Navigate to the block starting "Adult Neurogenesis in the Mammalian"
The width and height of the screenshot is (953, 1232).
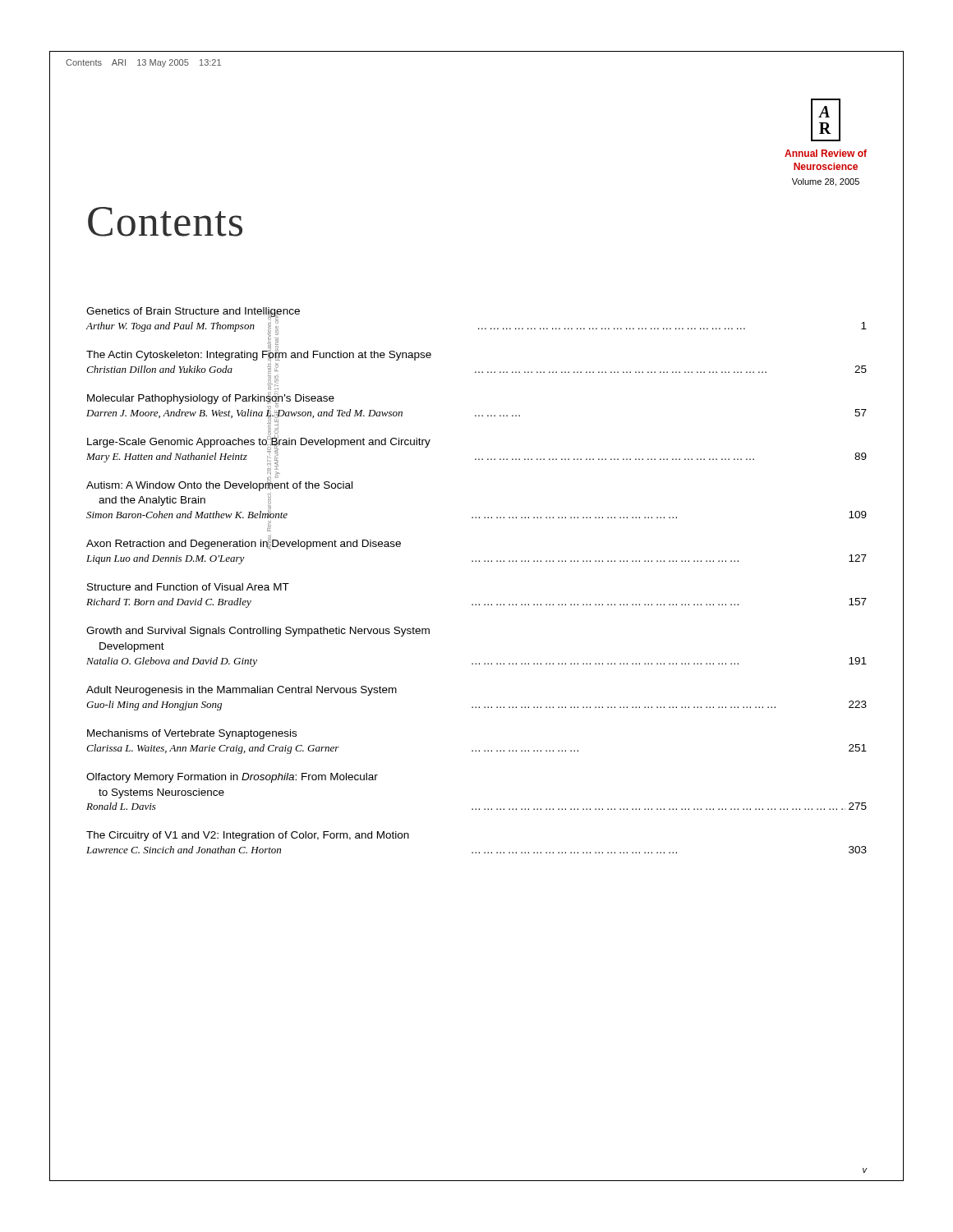click(x=476, y=697)
